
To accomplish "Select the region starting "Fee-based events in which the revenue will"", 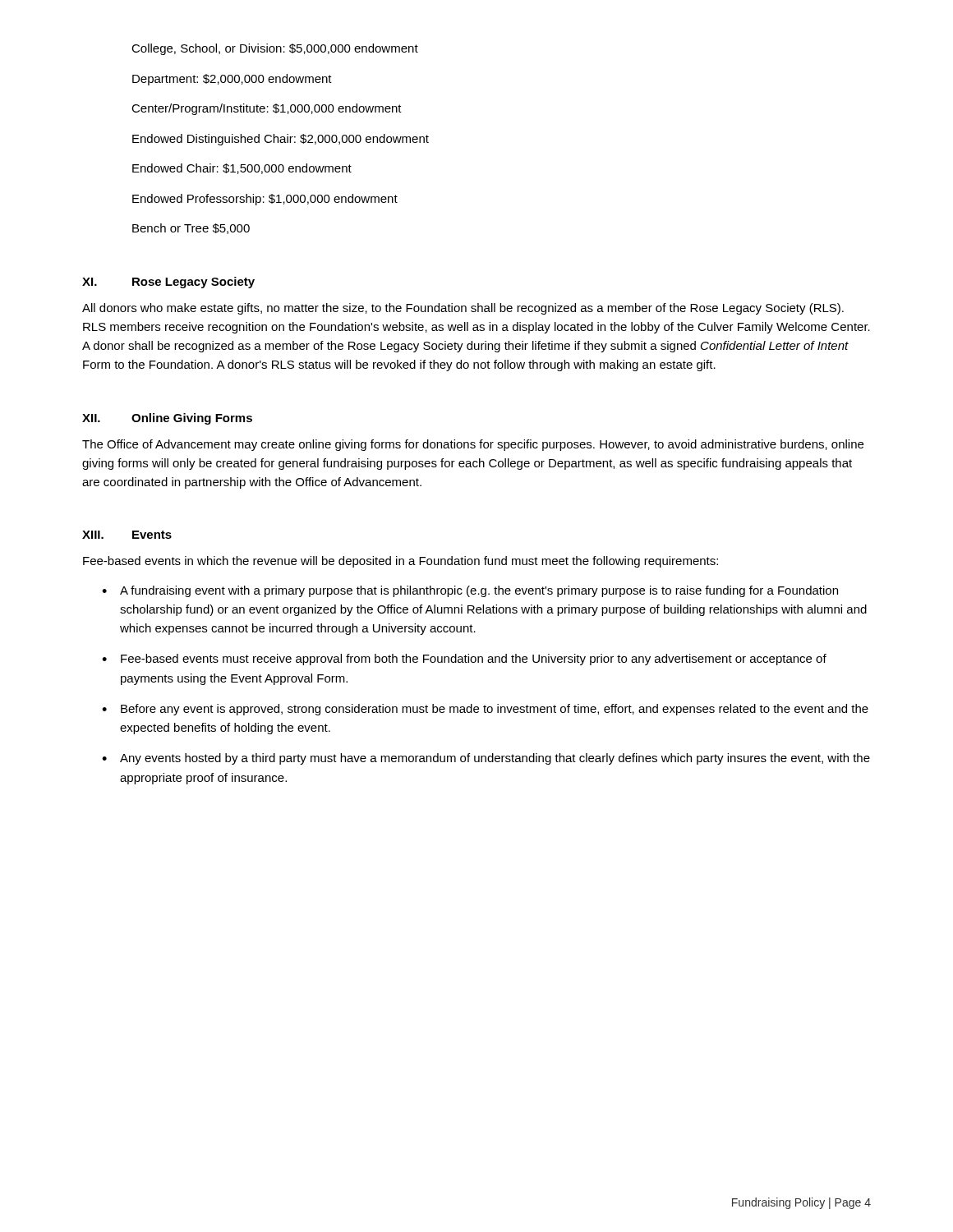I will pos(401,561).
